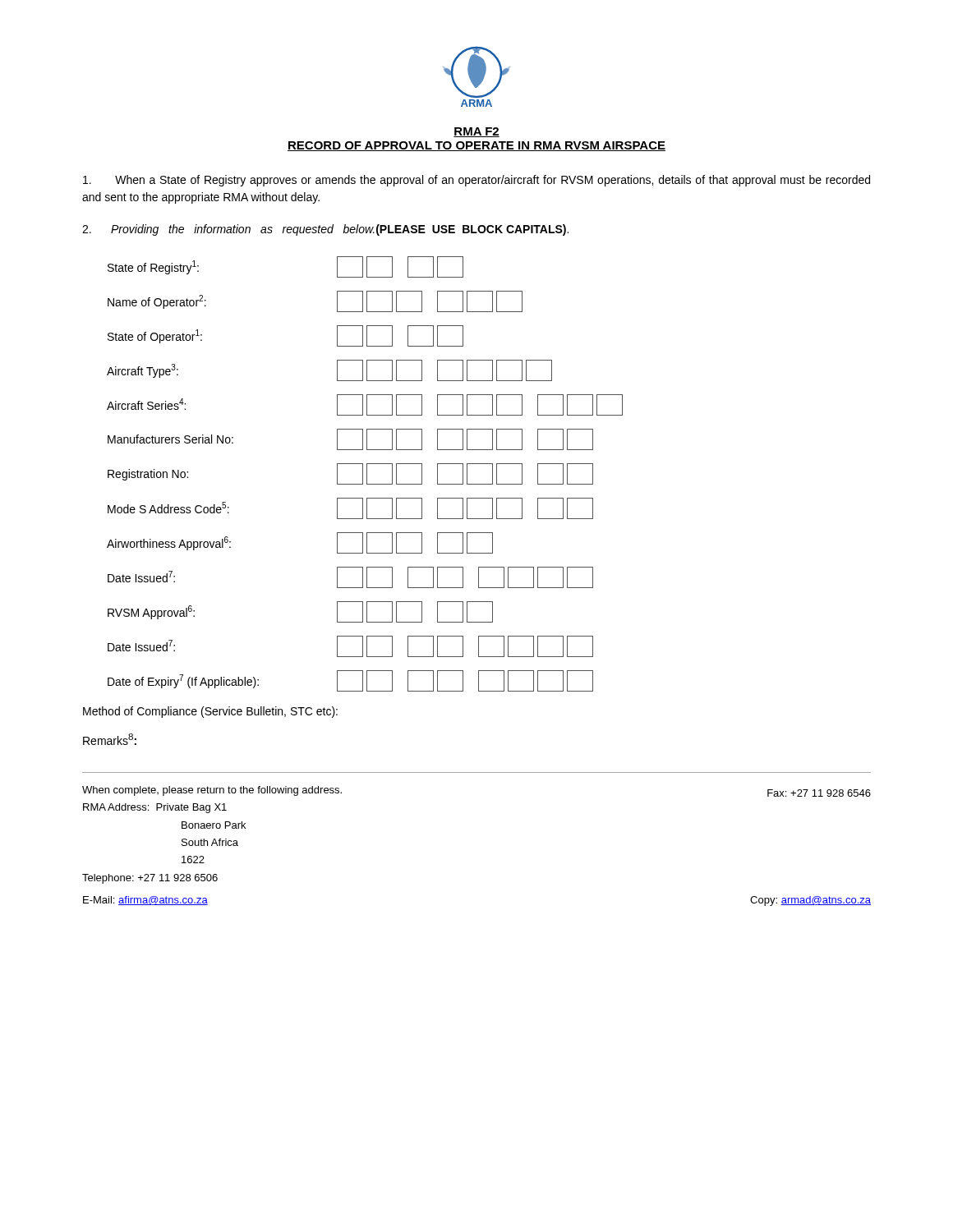The height and width of the screenshot is (1232, 953).
Task: Locate the element starting "Airworthiness Approval6:"
Action: click(x=184, y=543)
